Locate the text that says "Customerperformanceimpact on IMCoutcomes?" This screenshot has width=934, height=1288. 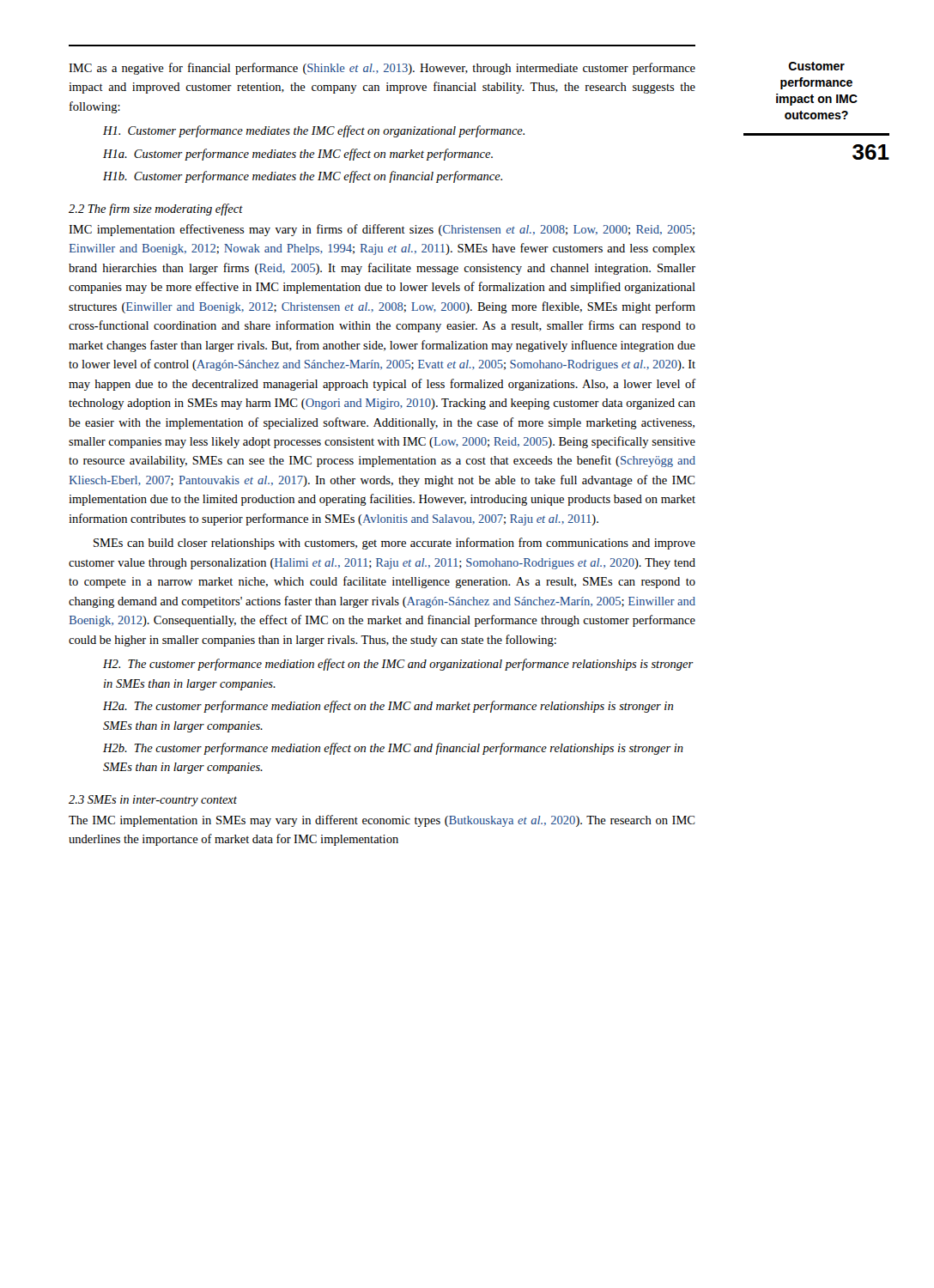pos(816,90)
